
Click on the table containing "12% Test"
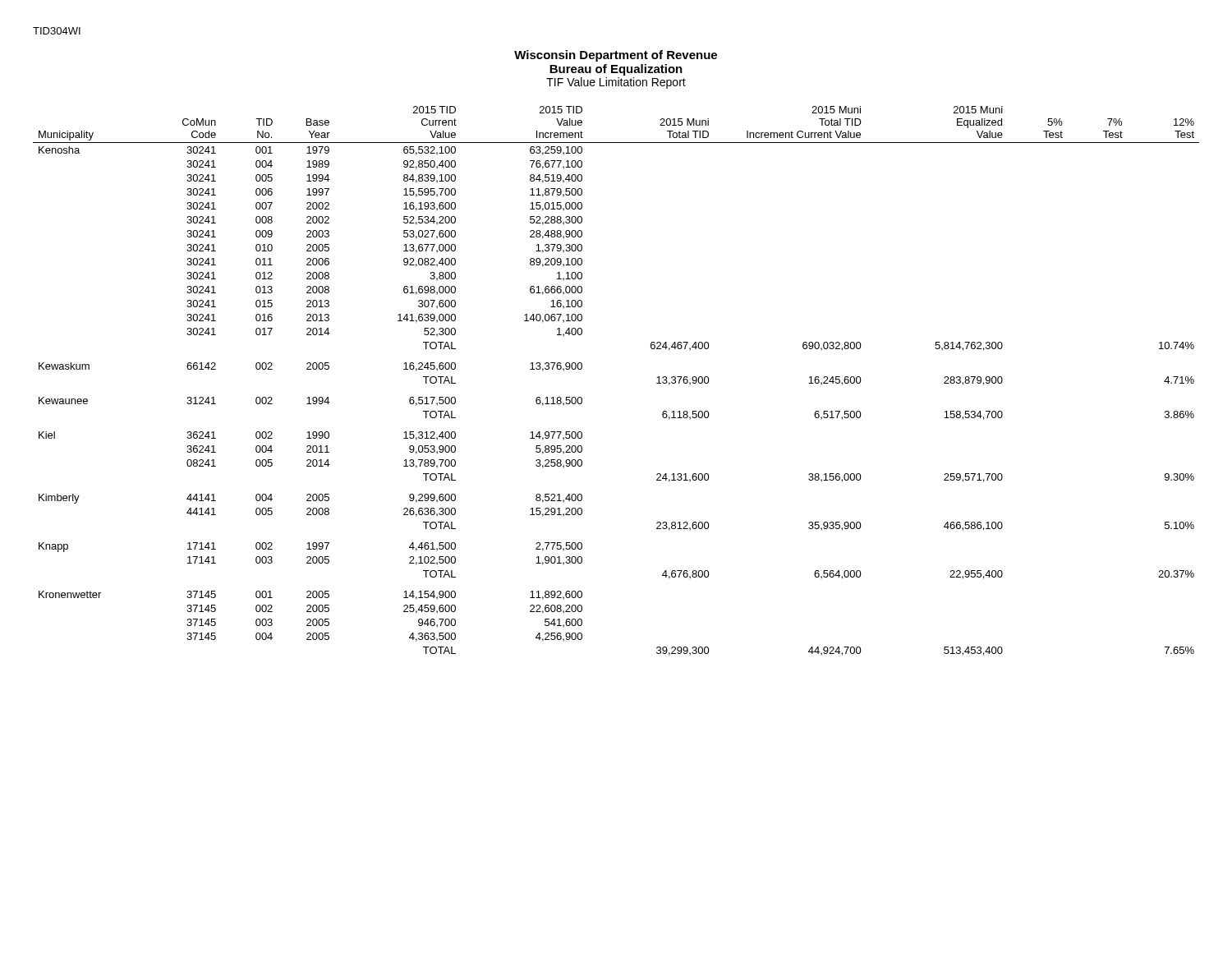coord(616,380)
